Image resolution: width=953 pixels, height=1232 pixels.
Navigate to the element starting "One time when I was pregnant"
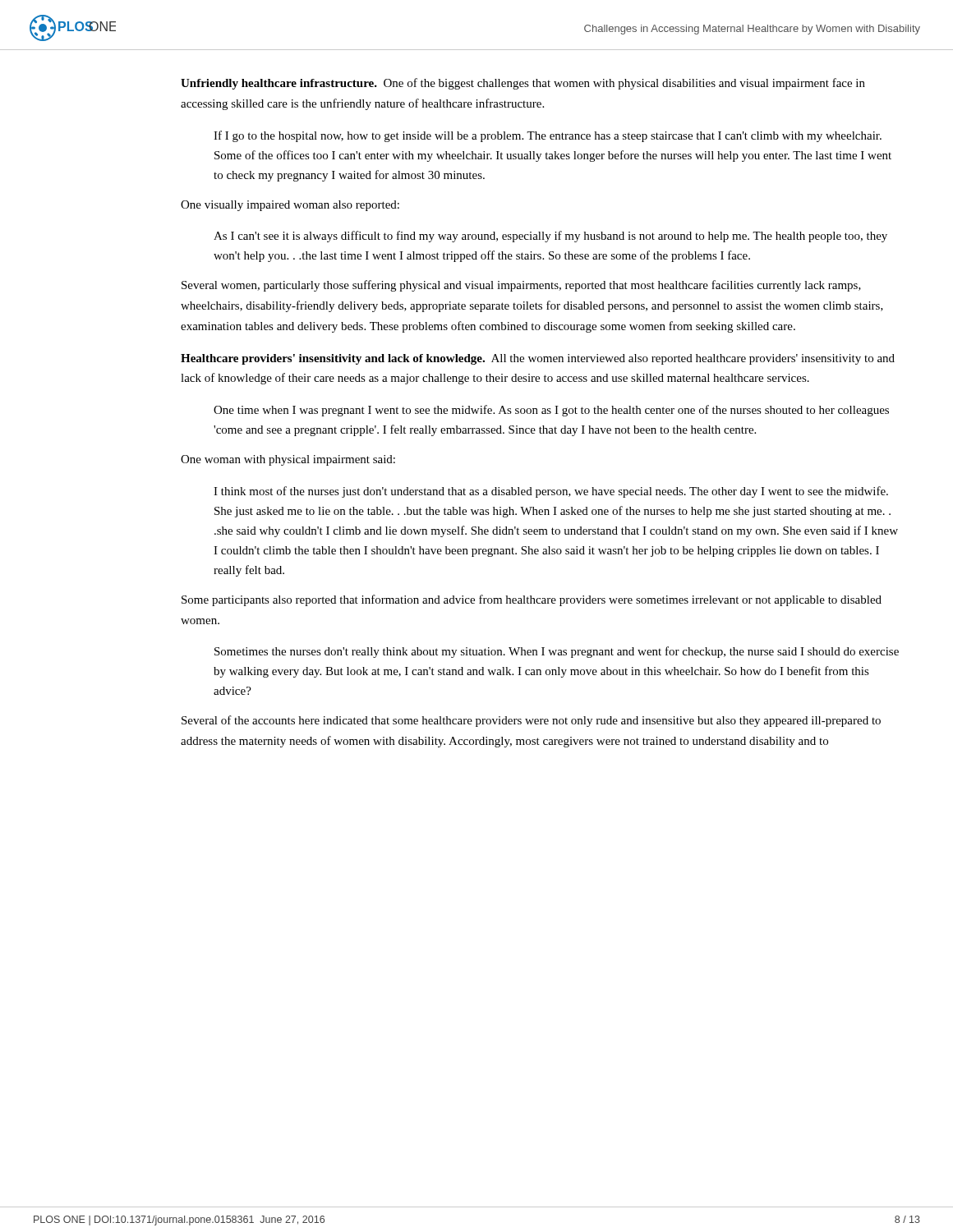559,420
